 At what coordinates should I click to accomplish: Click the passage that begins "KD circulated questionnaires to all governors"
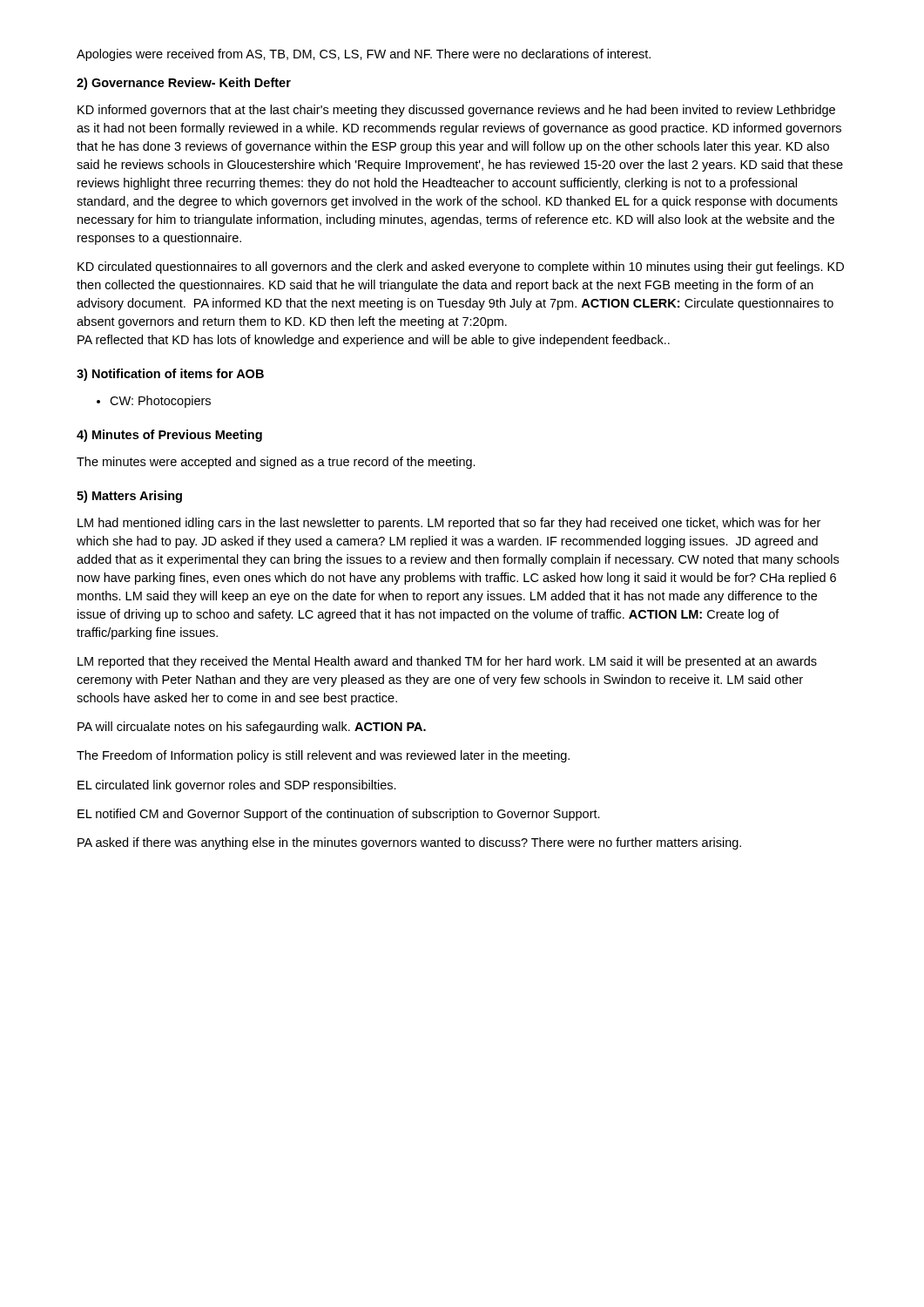tap(461, 303)
